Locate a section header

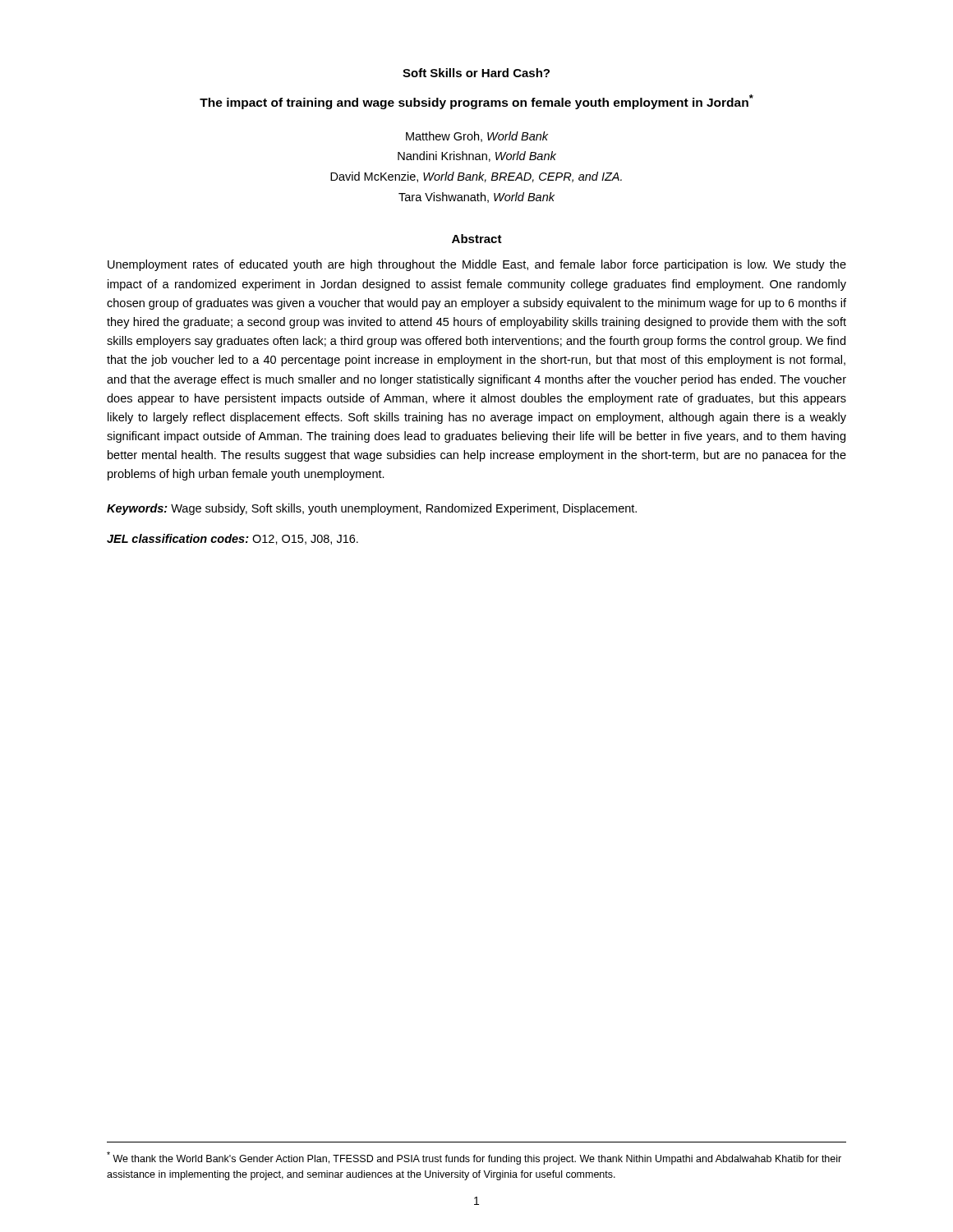coord(476,239)
